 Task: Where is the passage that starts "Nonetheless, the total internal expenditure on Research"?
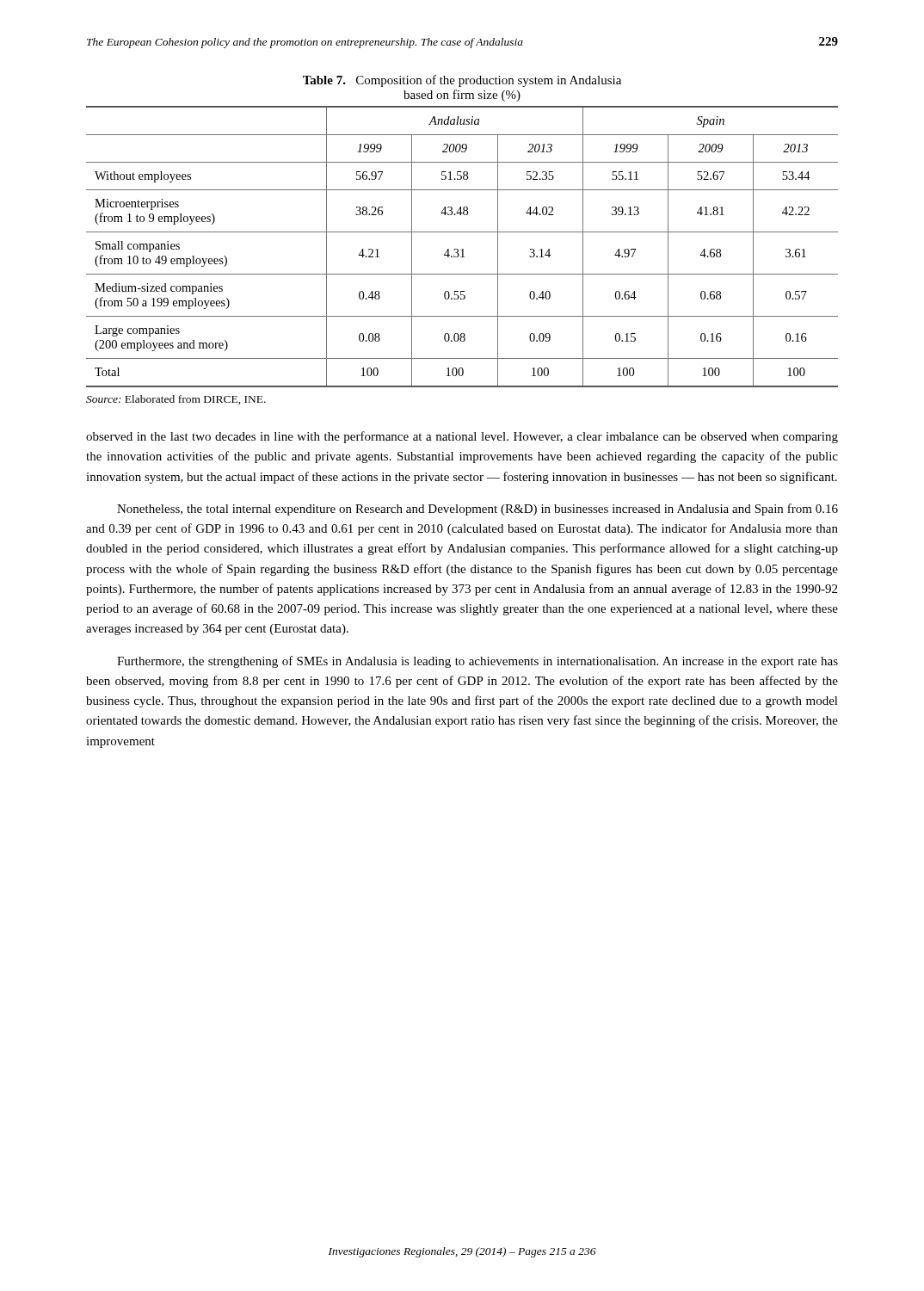[x=462, y=568]
